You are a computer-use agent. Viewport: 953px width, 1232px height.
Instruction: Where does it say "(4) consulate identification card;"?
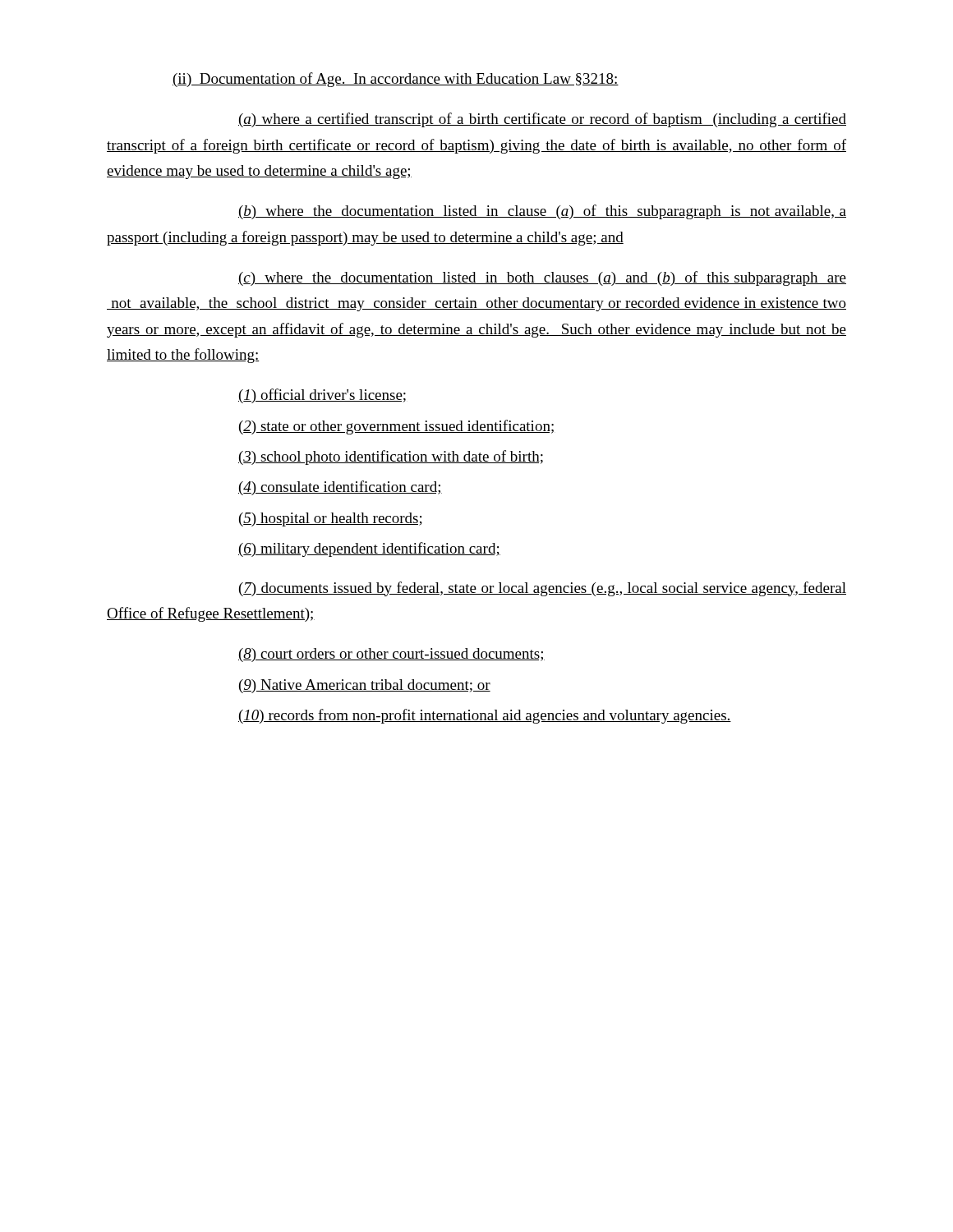pos(340,487)
